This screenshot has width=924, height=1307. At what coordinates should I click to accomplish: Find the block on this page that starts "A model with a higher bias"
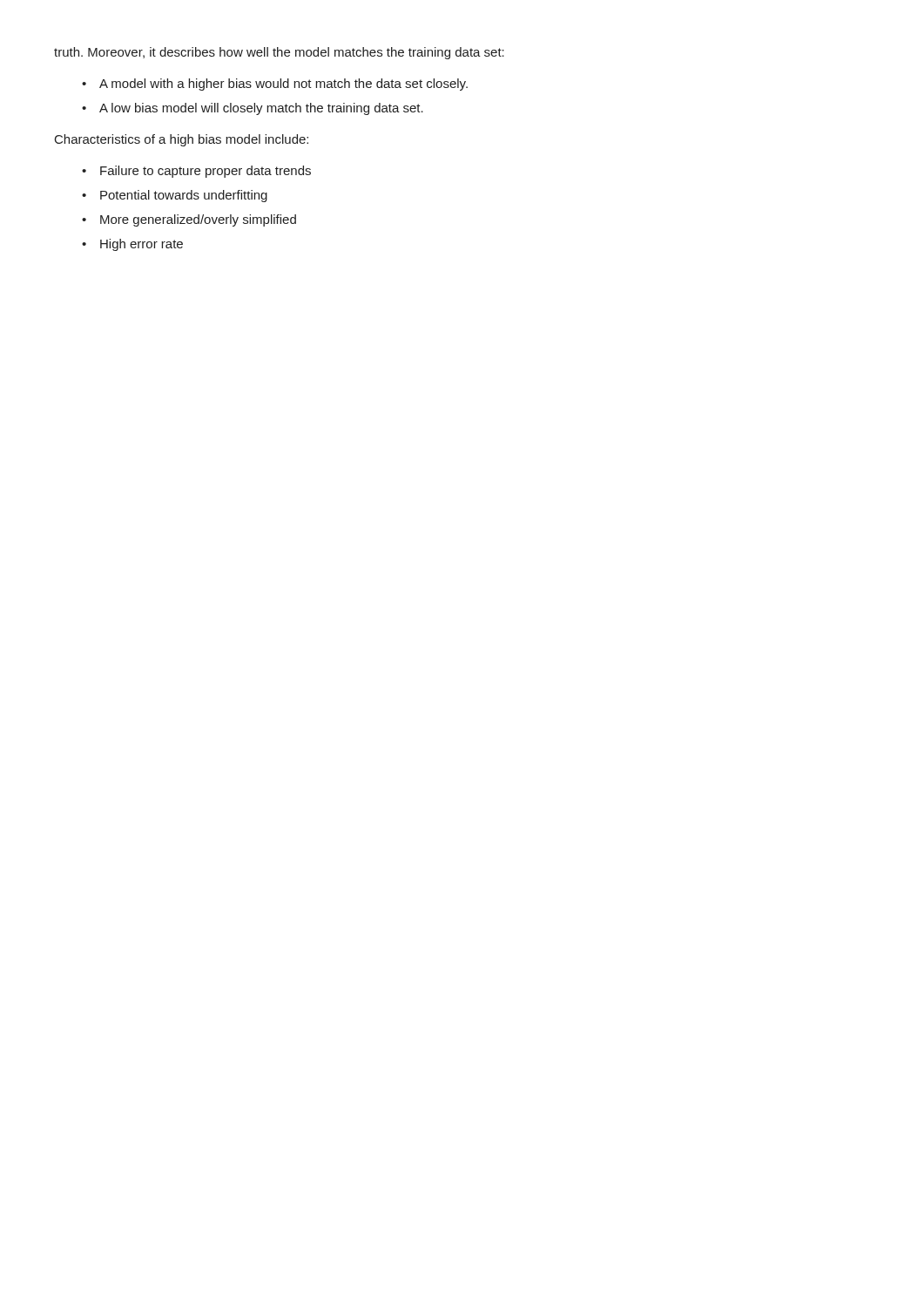(x=284, y=83)
